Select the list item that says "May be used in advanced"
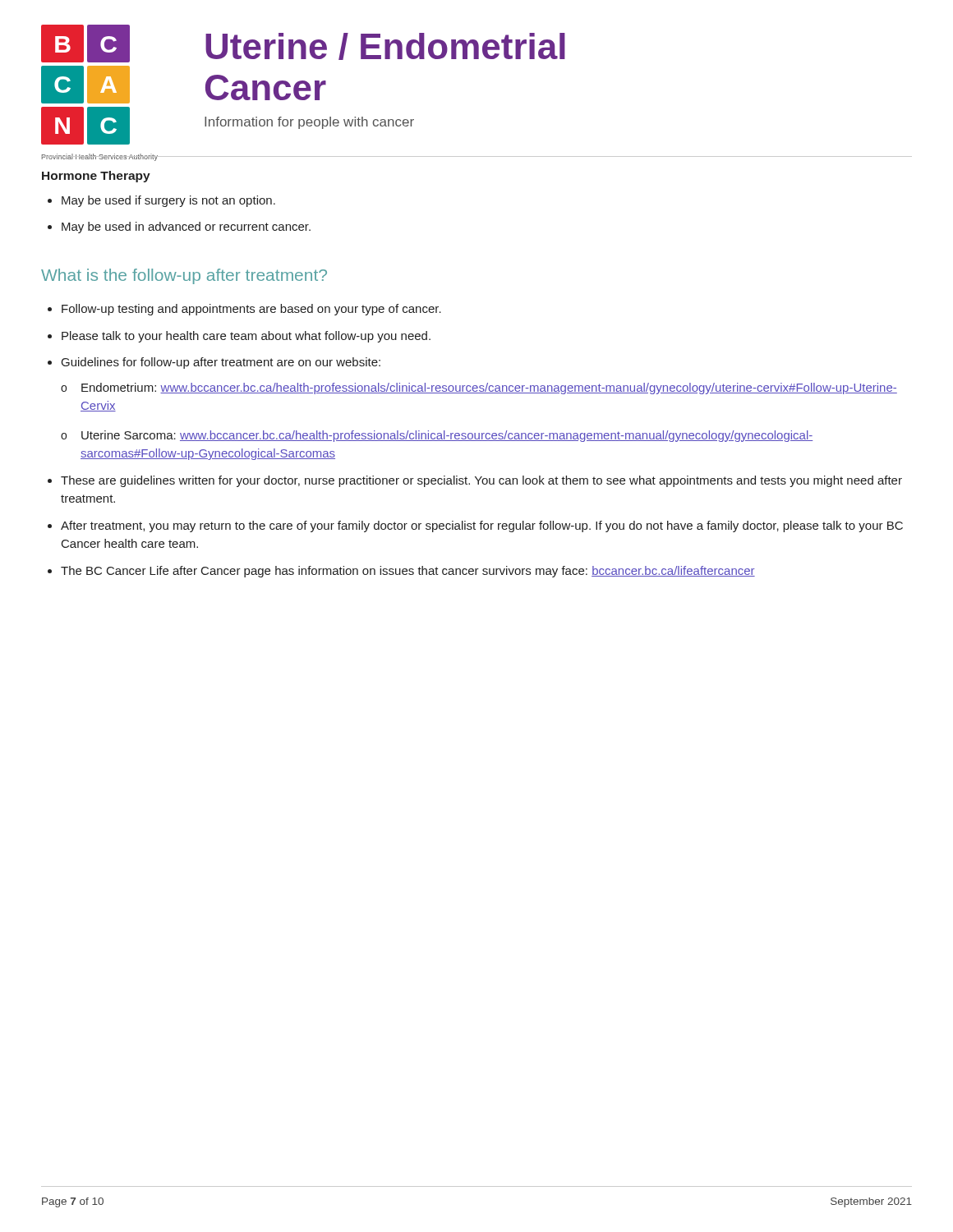The image size is (953, 1232). coord(186,226)
